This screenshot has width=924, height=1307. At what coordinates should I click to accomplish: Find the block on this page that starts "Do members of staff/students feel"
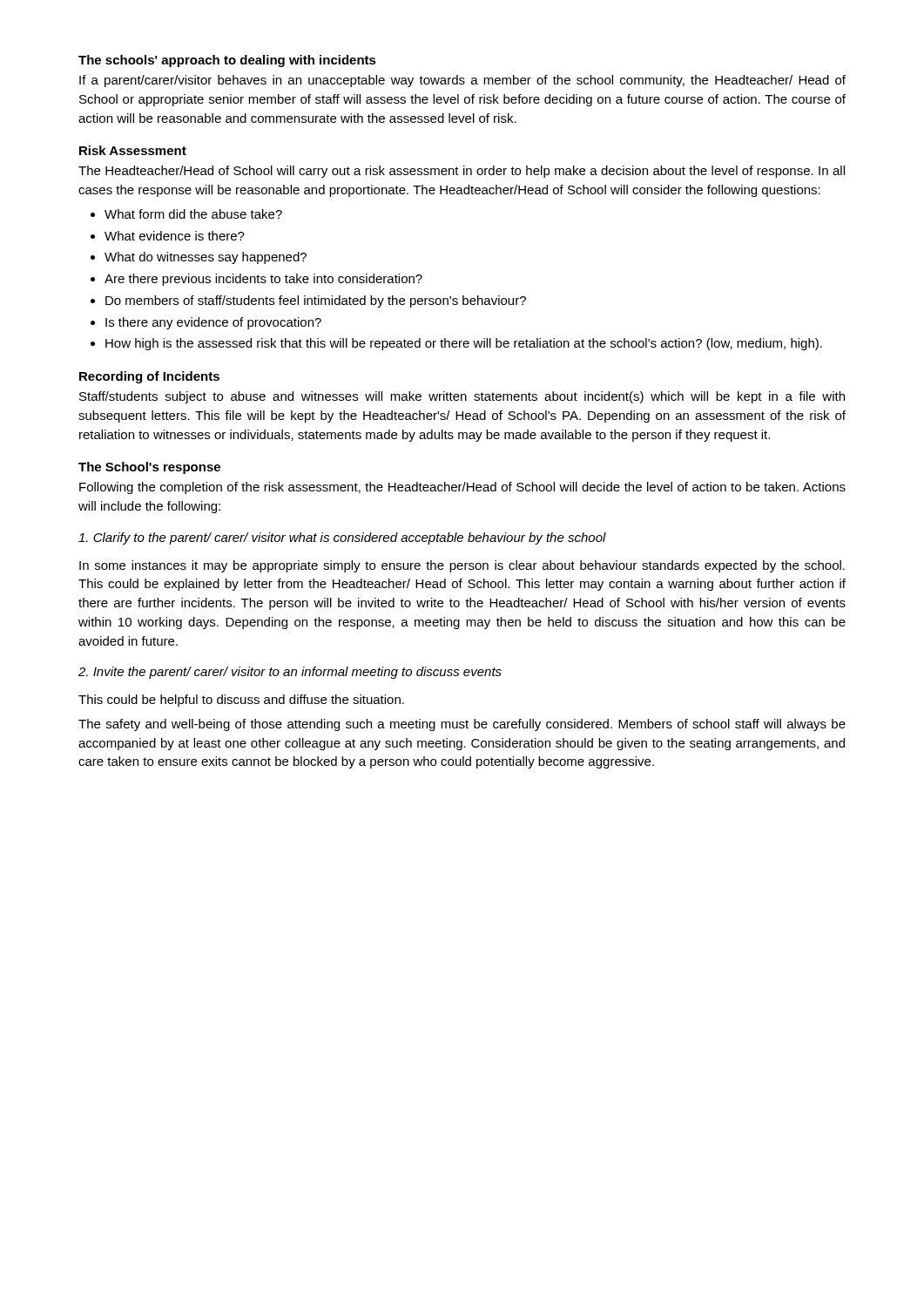315,300
